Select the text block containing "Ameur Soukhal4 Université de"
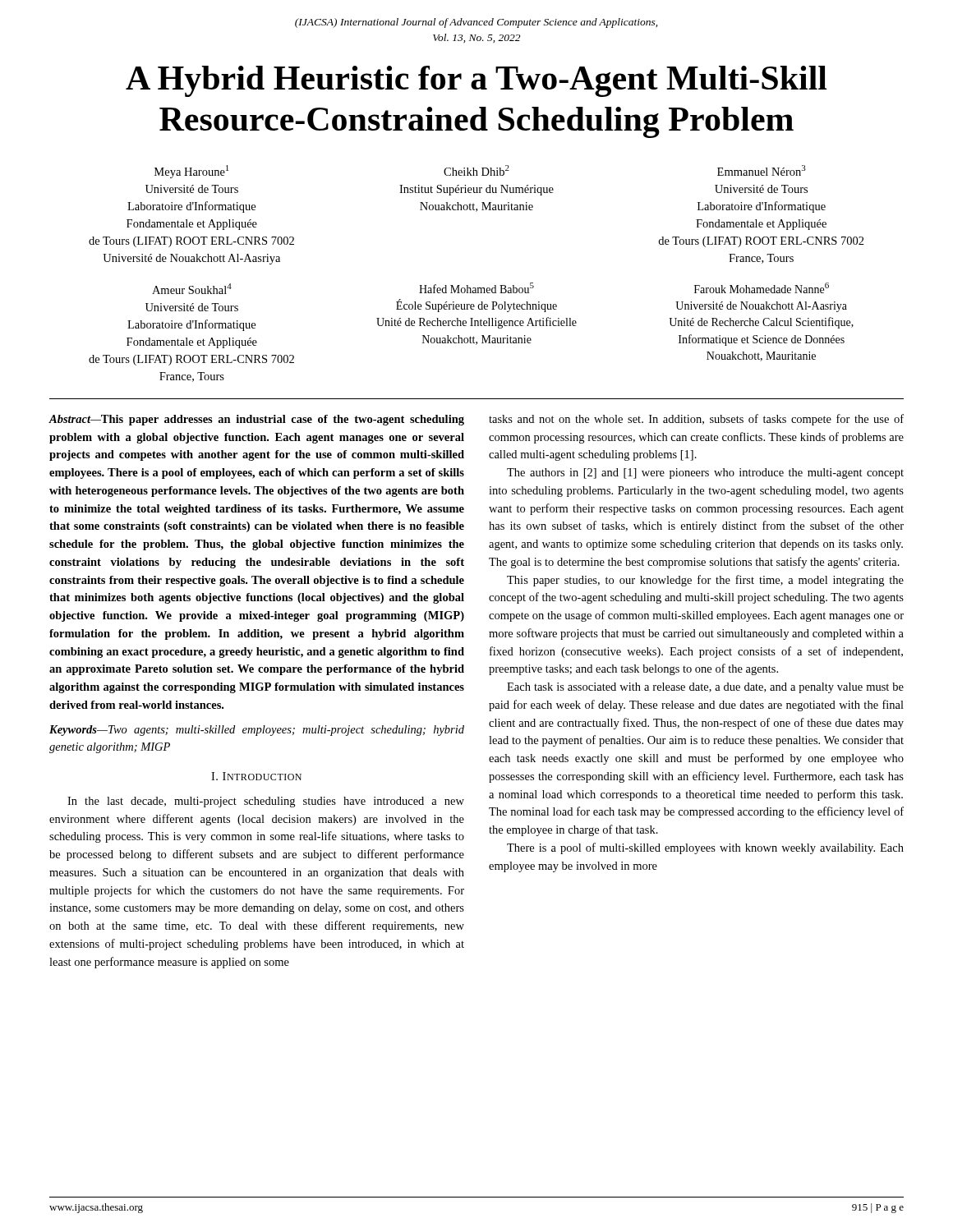Screen dimensions: 1232x953 click(192, 332)
